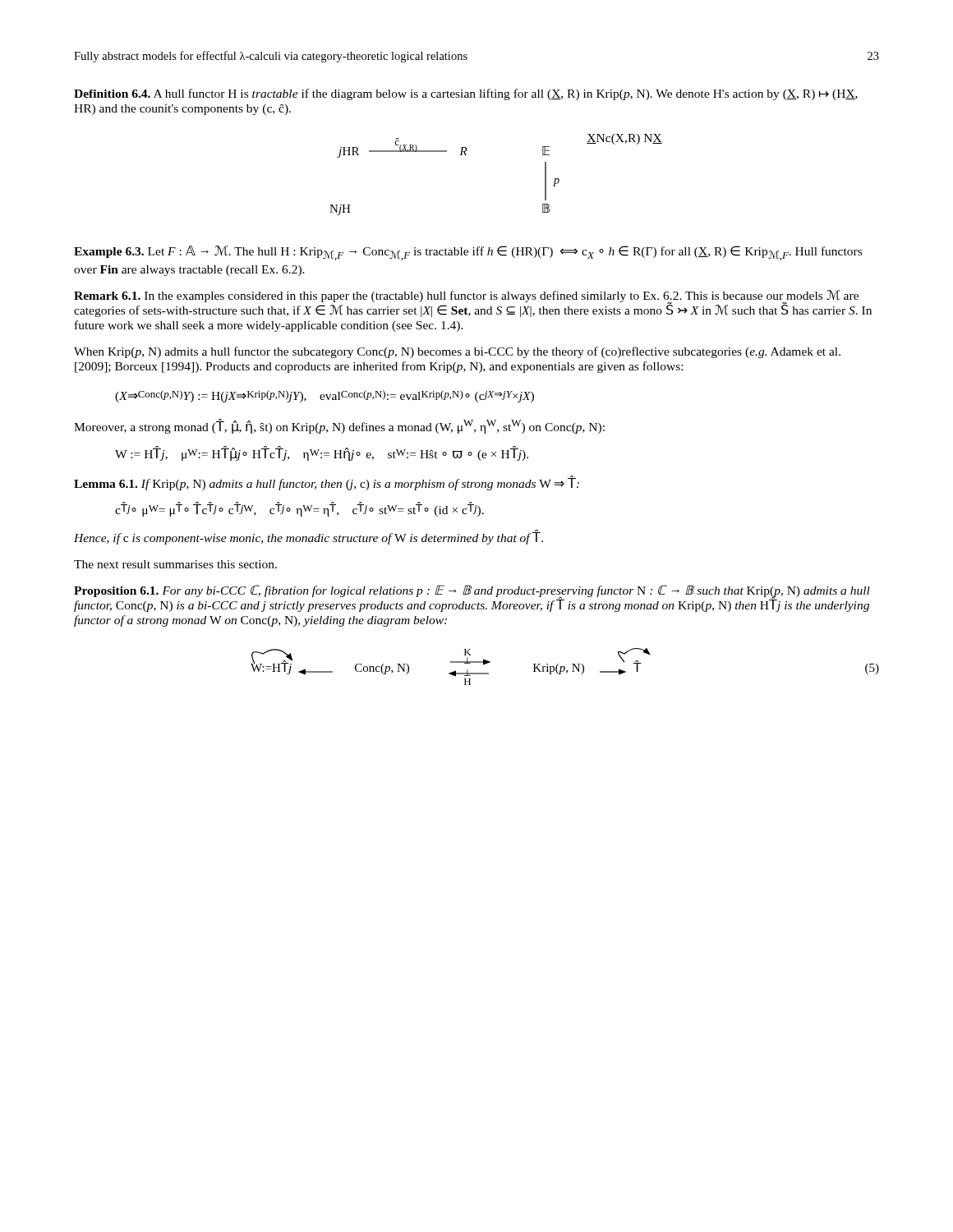Navigate to the element starting "Lemma 6.1. If Krip(p,"

[x=327, y=483]
